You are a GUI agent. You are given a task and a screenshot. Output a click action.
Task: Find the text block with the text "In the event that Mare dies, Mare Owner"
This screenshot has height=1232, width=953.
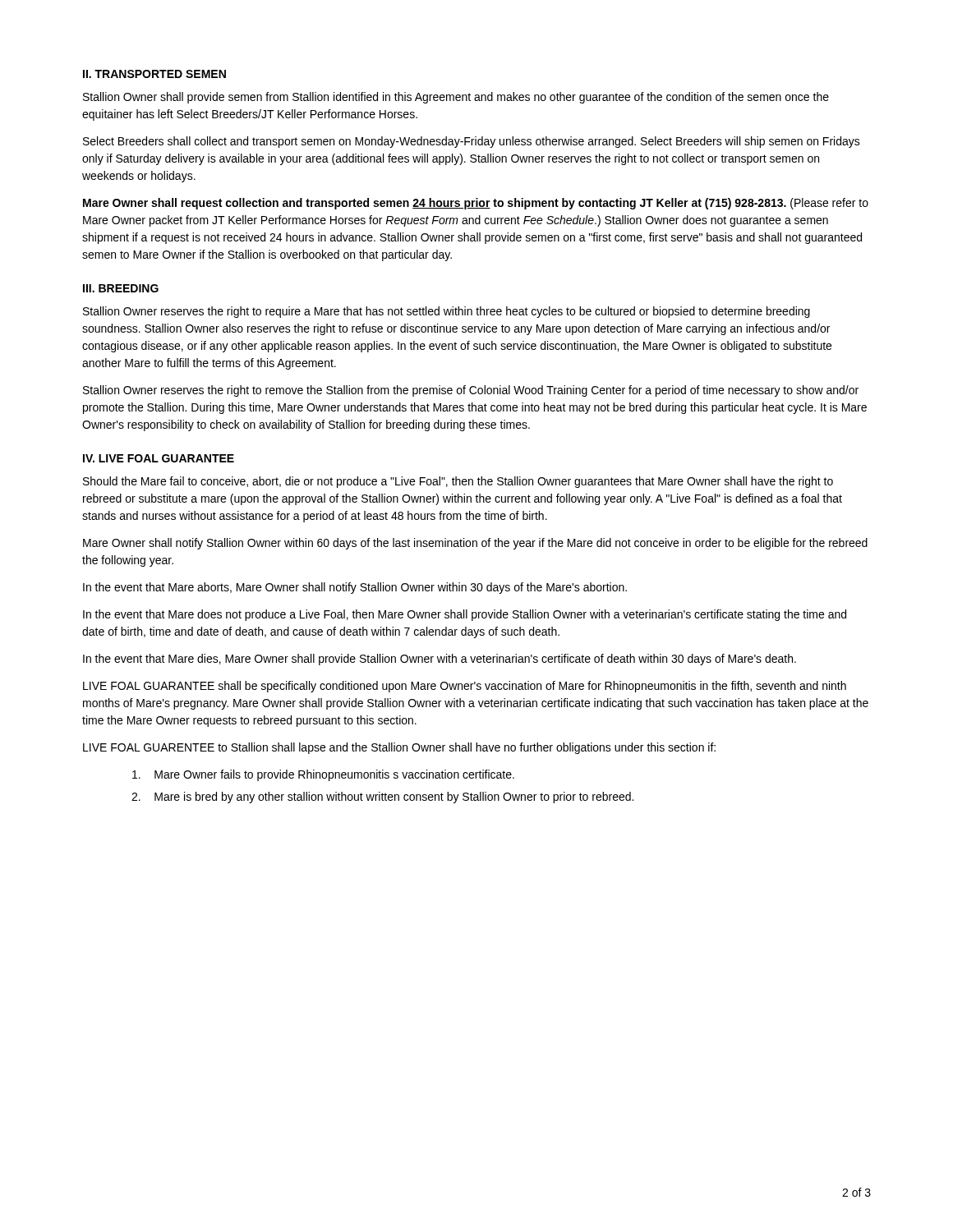pos(439,659)
